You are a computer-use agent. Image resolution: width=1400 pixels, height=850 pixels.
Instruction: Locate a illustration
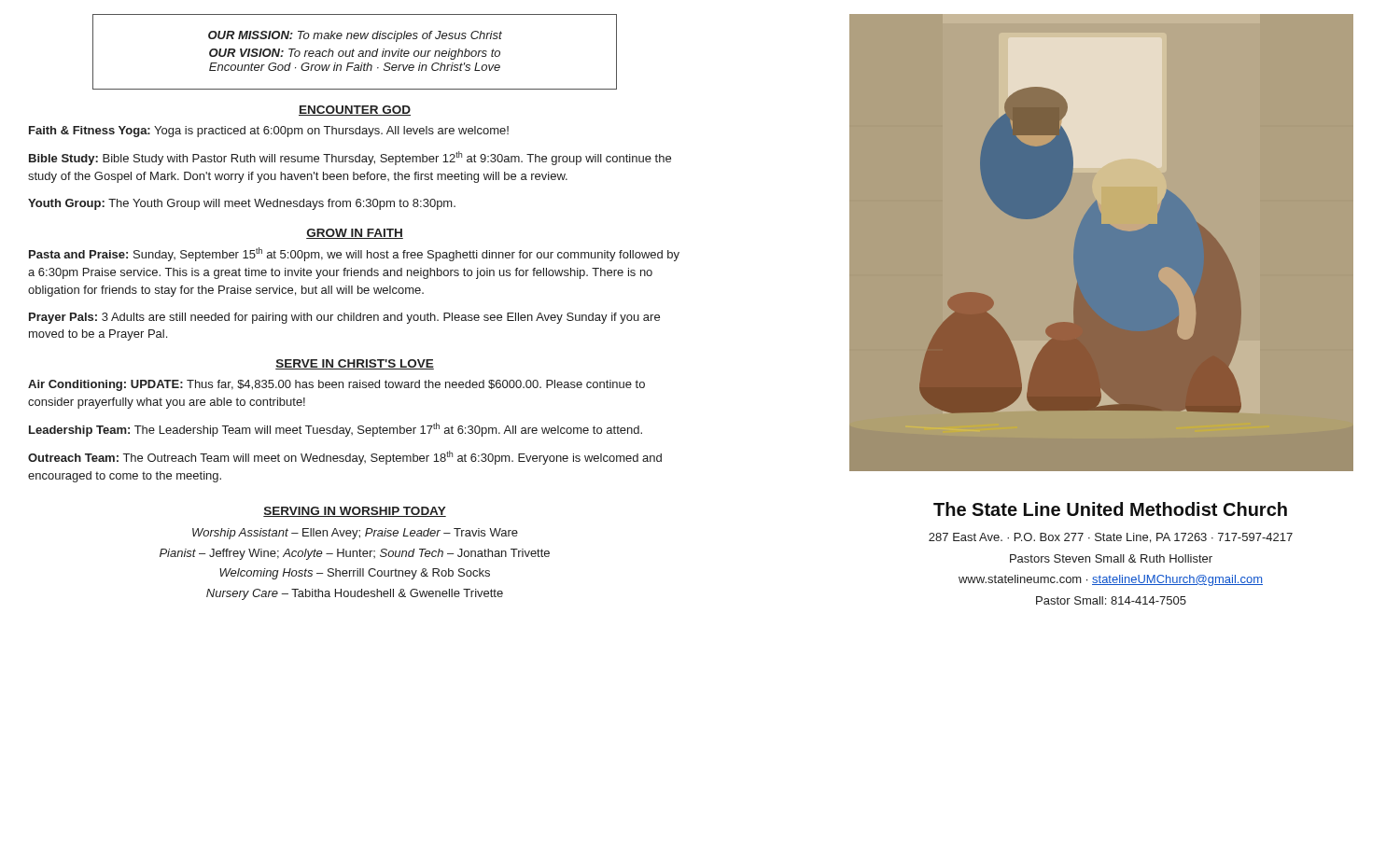point(1101,243)
